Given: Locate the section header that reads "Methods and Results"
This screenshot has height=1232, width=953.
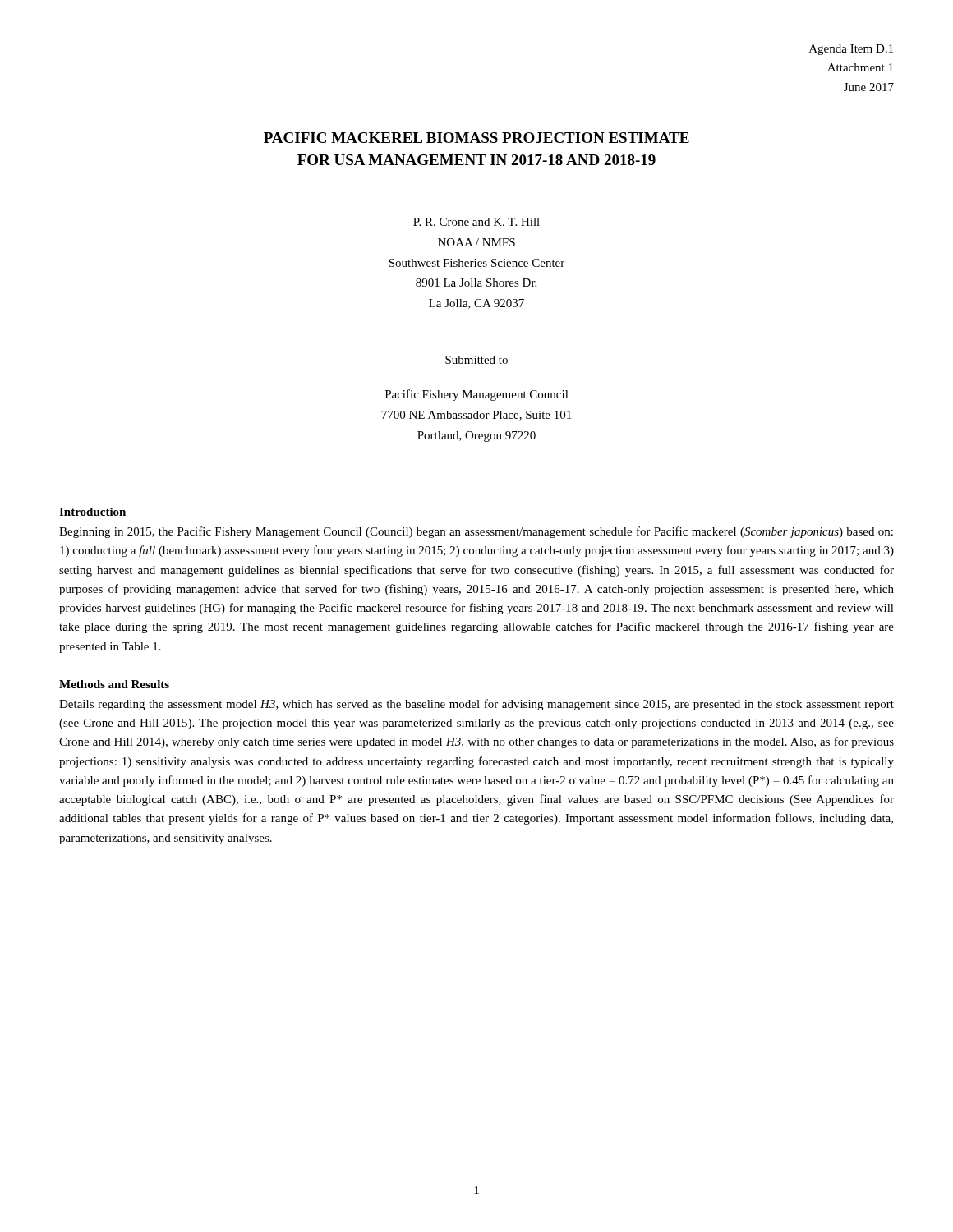Looking at the screenshot, I should pos(114,684).
